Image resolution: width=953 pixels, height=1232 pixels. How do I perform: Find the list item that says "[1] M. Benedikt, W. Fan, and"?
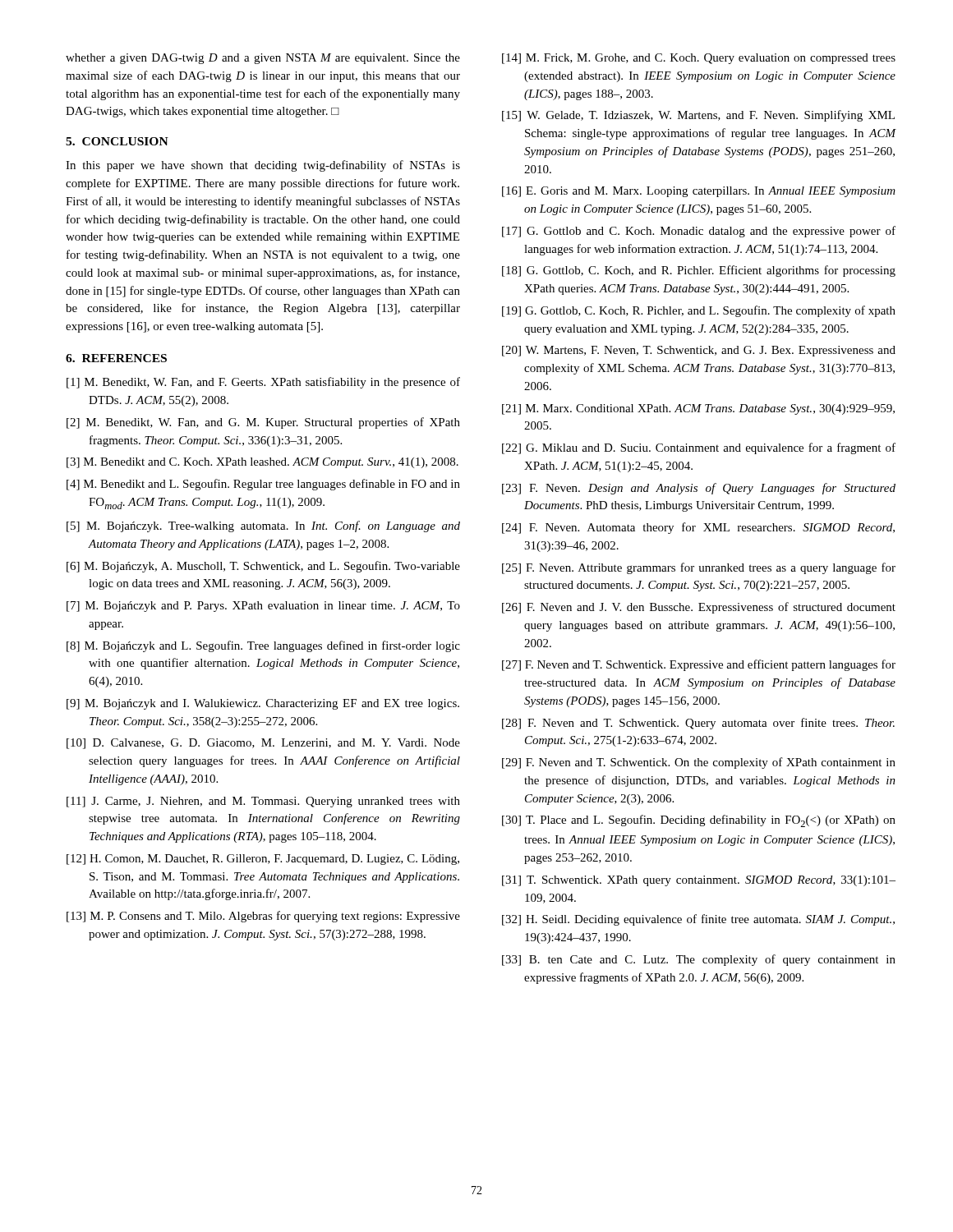coord(263,391)
